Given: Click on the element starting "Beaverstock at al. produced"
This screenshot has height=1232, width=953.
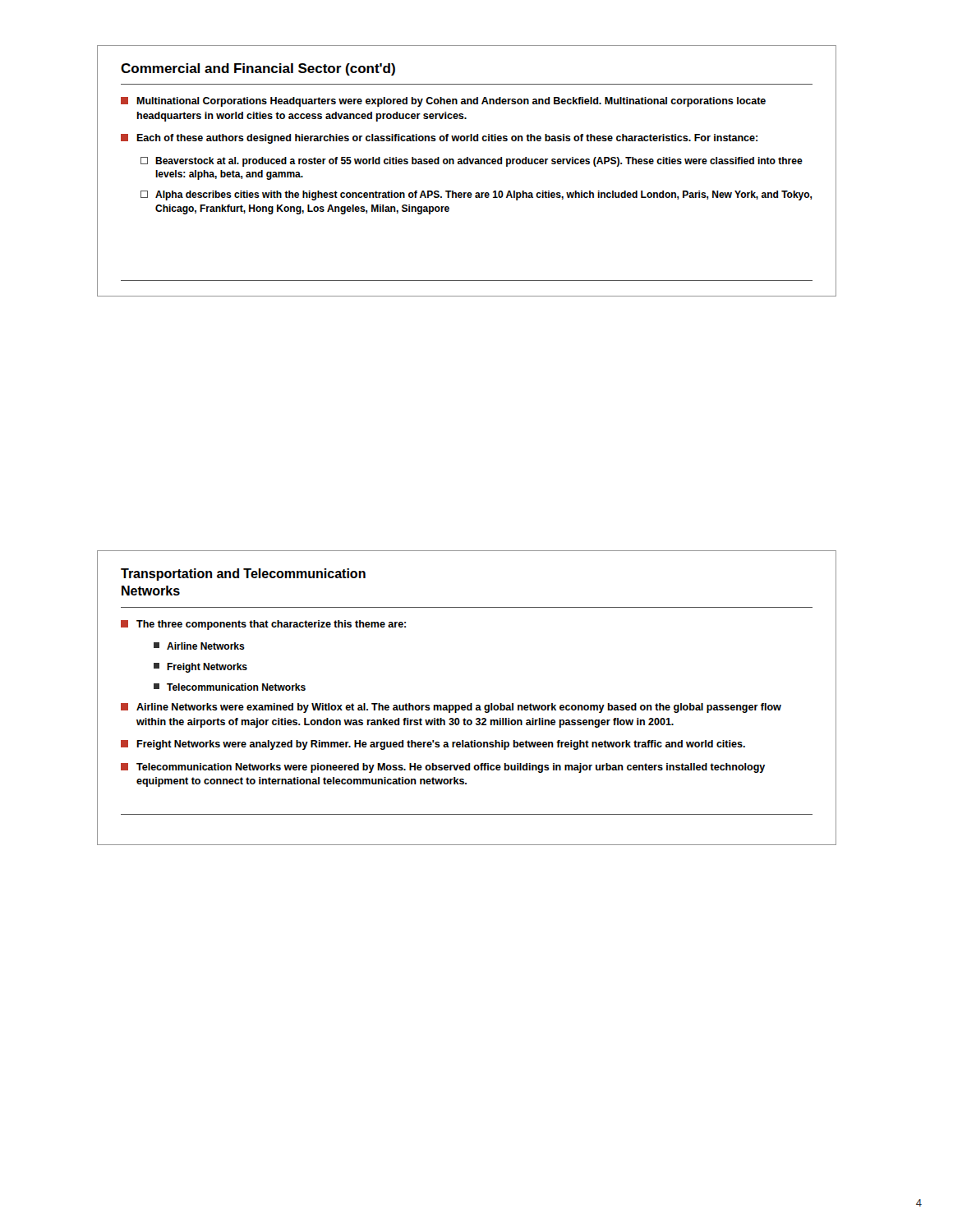Looking at the screenshot, I should point(476,168).
